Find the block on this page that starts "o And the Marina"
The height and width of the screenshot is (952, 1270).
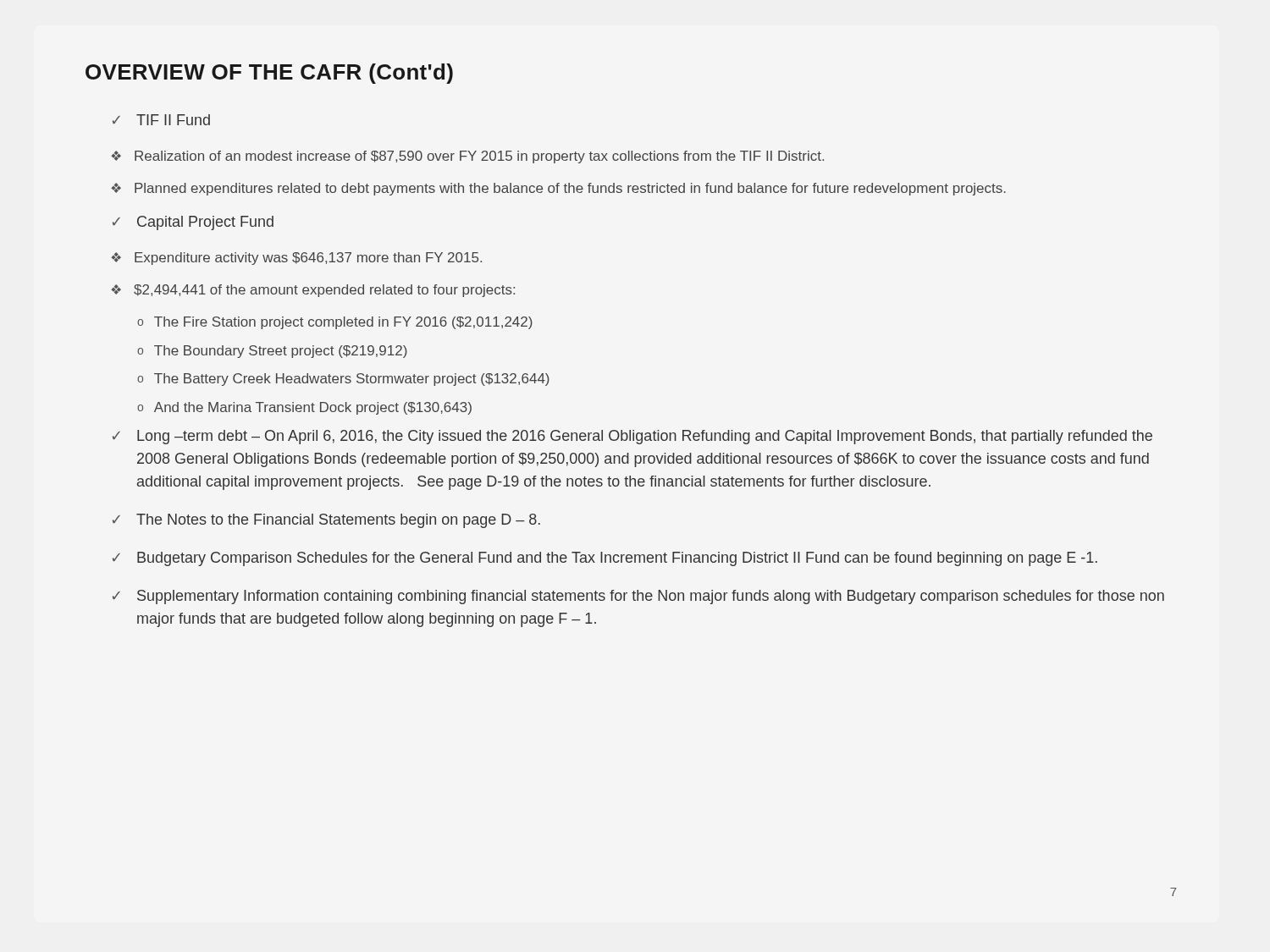pos(305,408)
